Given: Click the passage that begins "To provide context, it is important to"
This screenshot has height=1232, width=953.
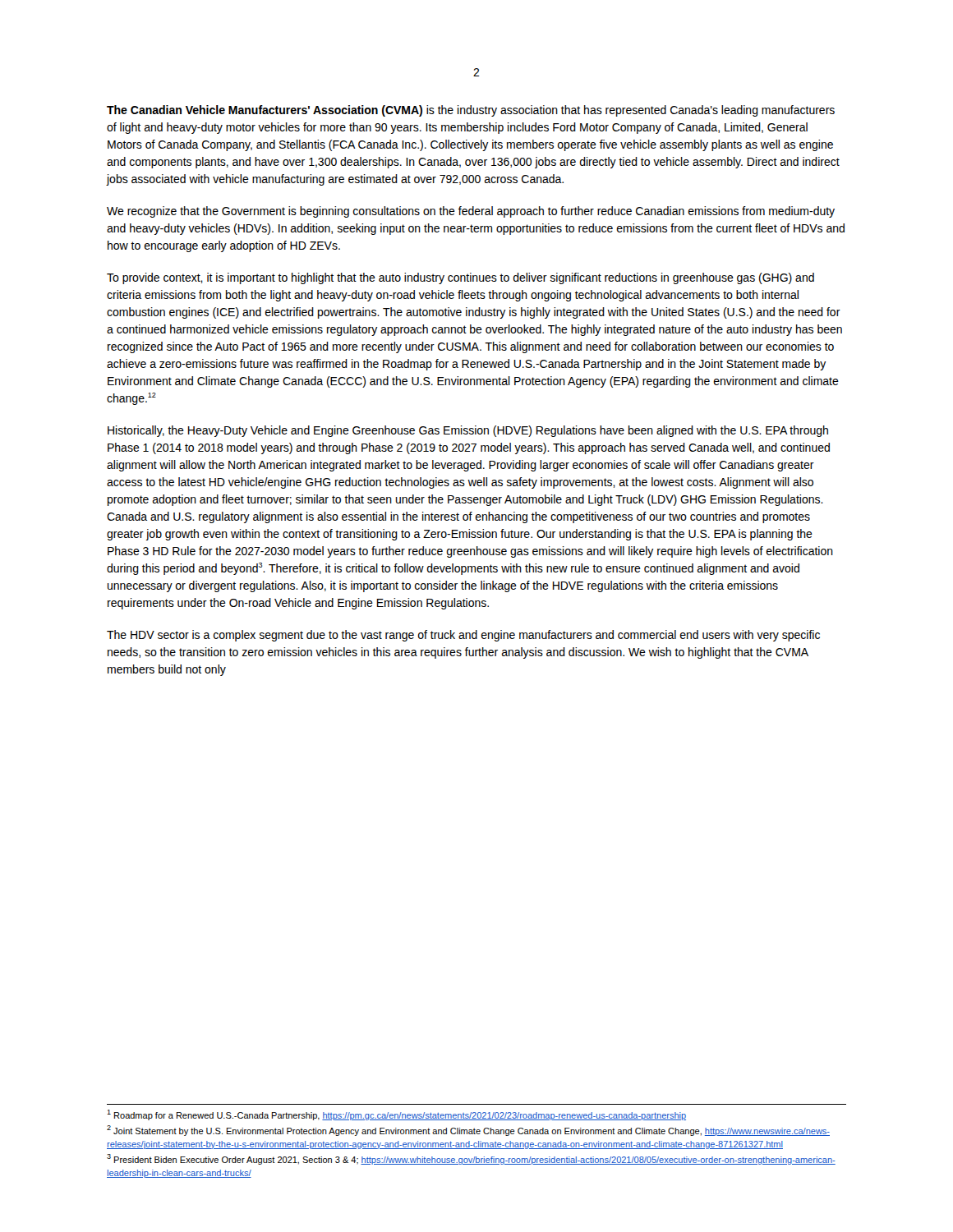Looking at the screenshot, I should pos(476,338).
